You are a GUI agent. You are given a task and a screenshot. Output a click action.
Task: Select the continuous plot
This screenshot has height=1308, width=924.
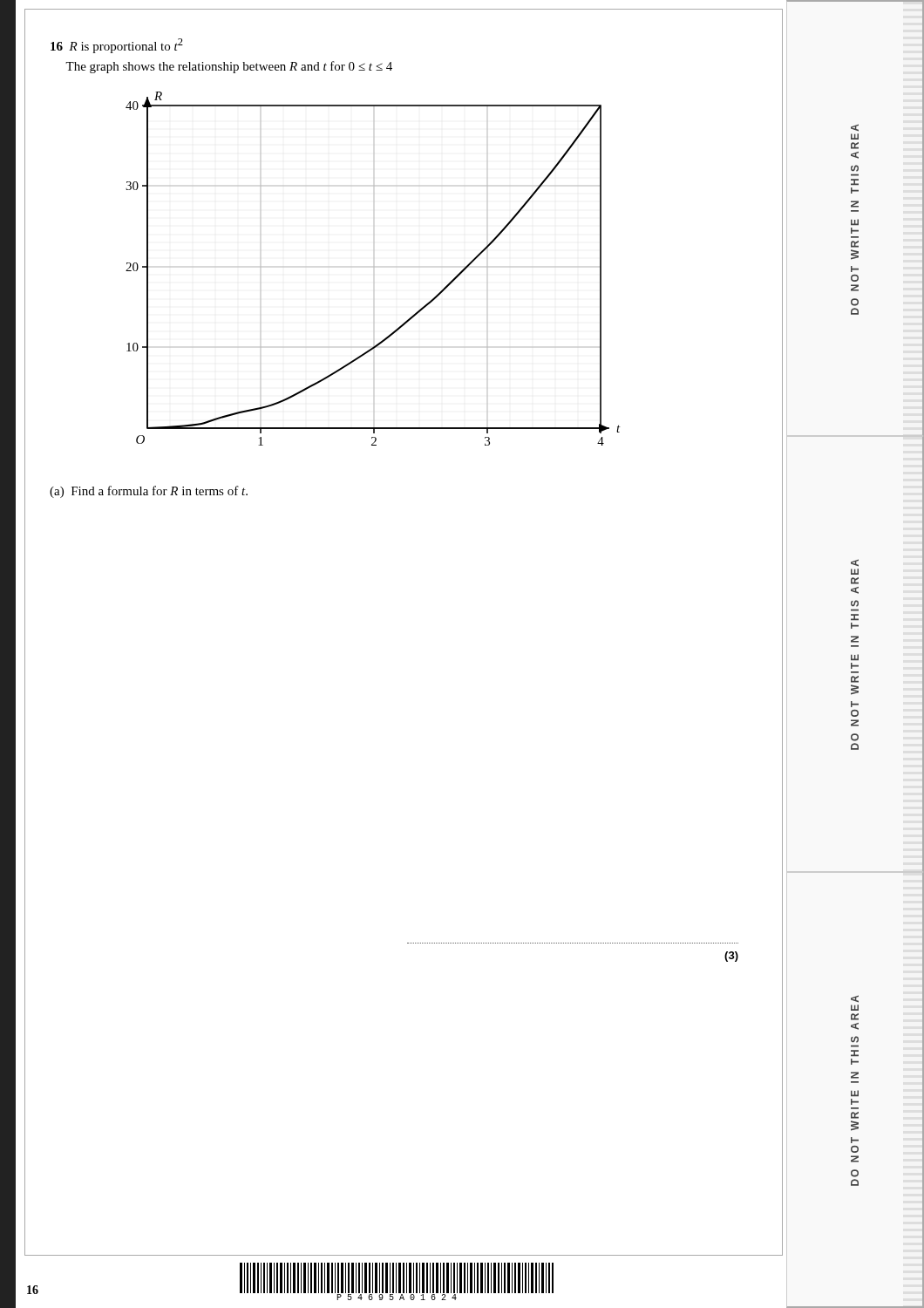coord(365,276)
